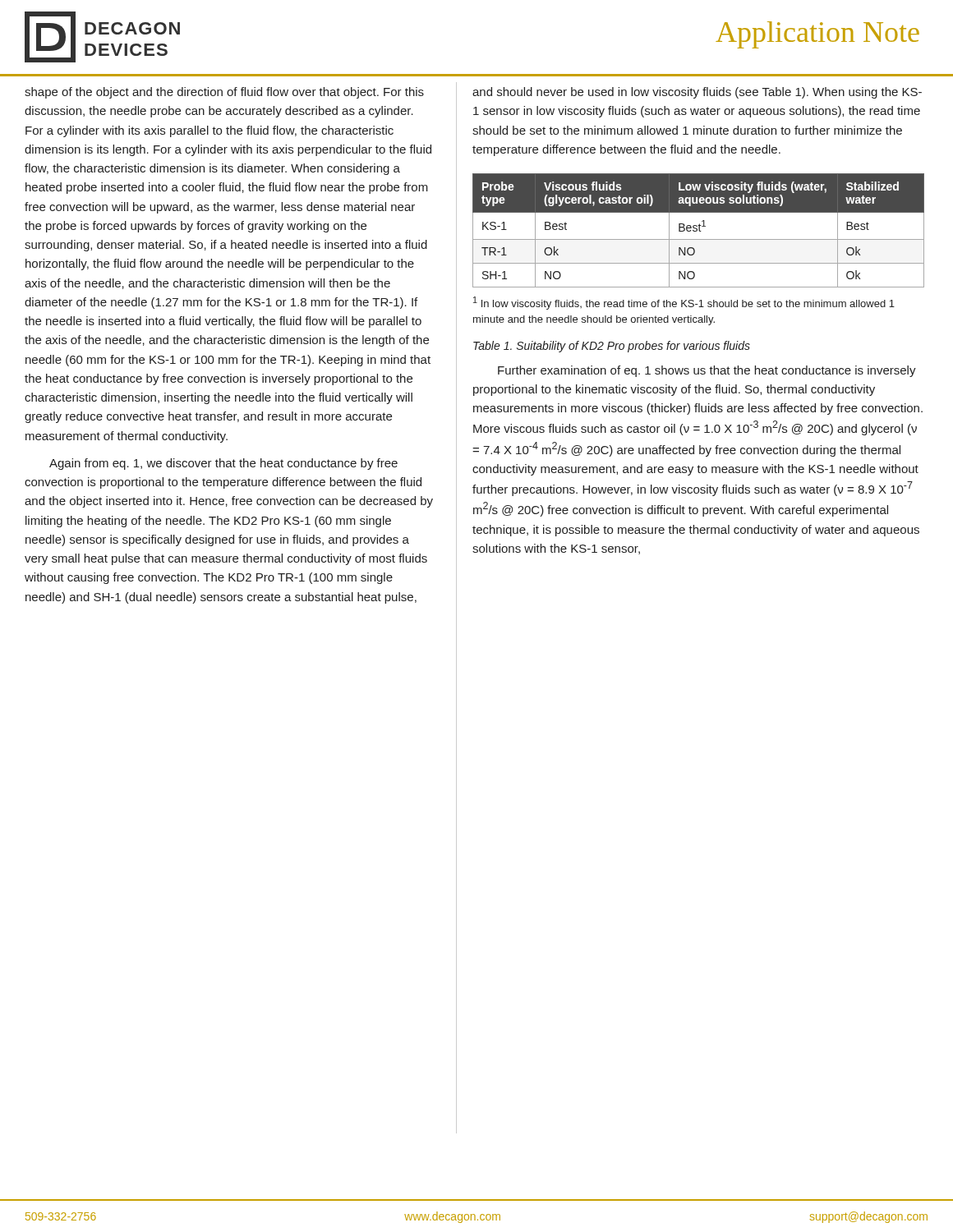
Task: Find the block on this page that starts "shape of the object and the direction"
Action: point(230,344)
